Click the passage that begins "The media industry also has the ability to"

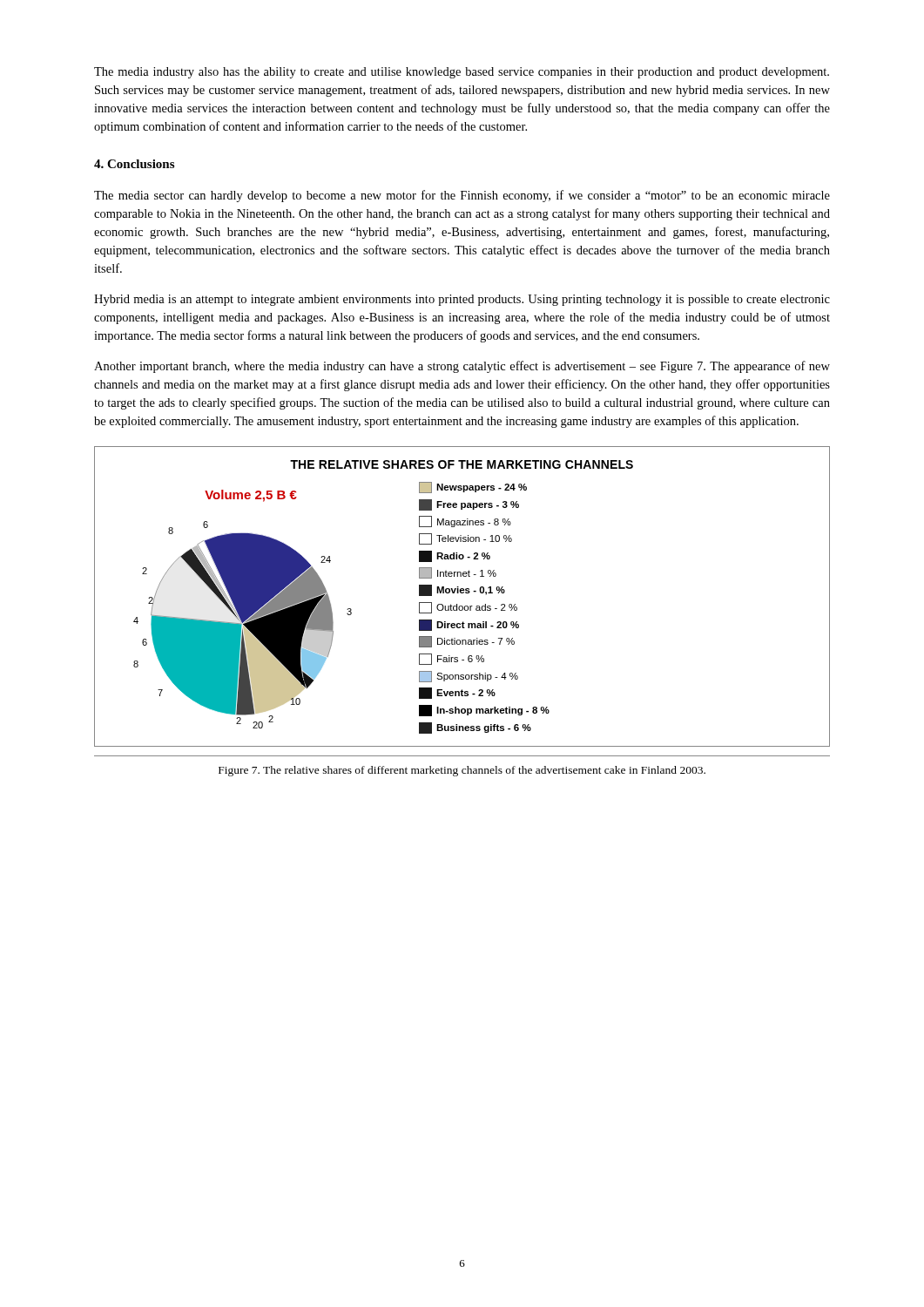pos(462,99)
